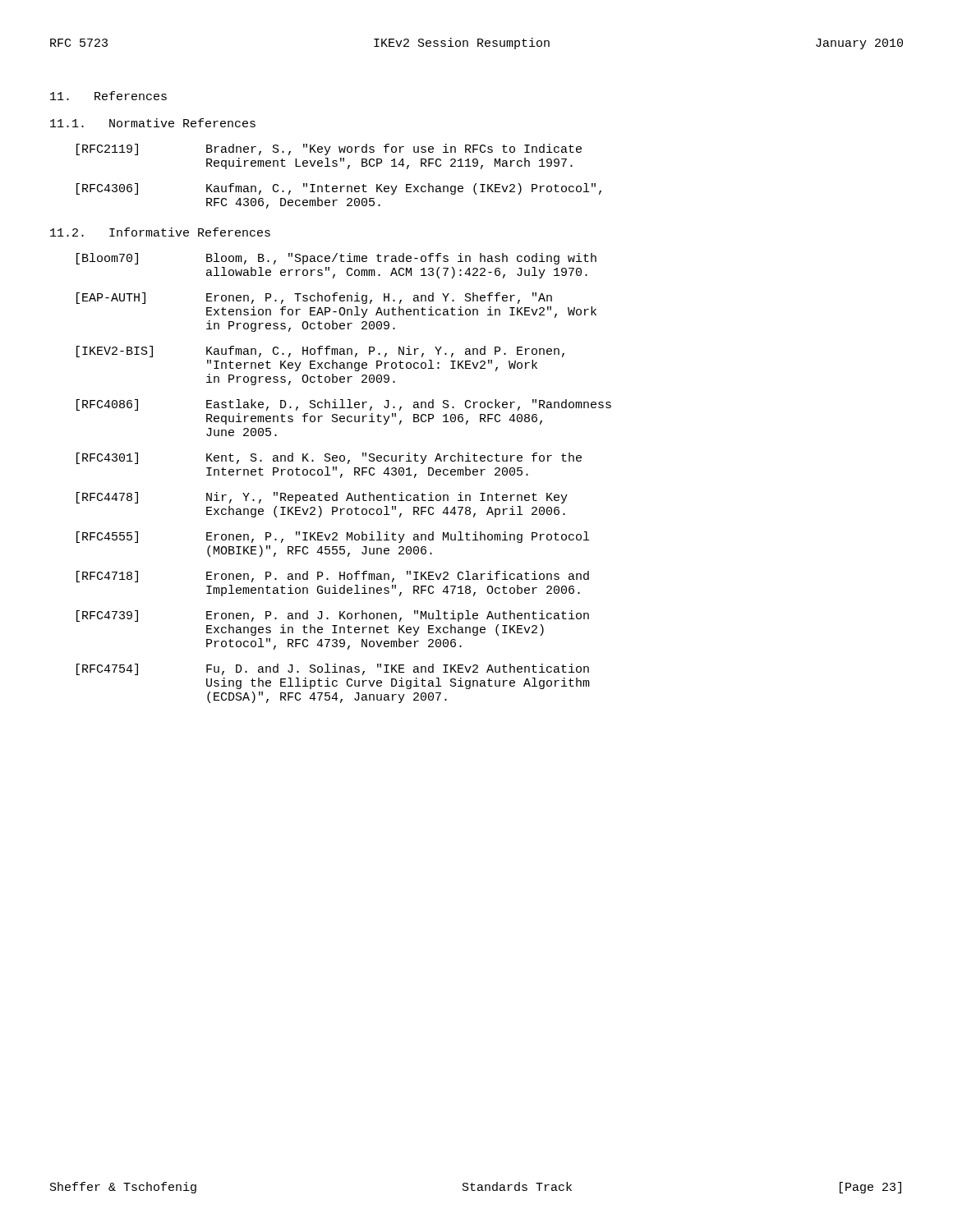Screen dimensions: 1232x953
Task: Select the list item with the text "[RFC4754] Fu, D. and"
Action: click(x=476, y=684)
